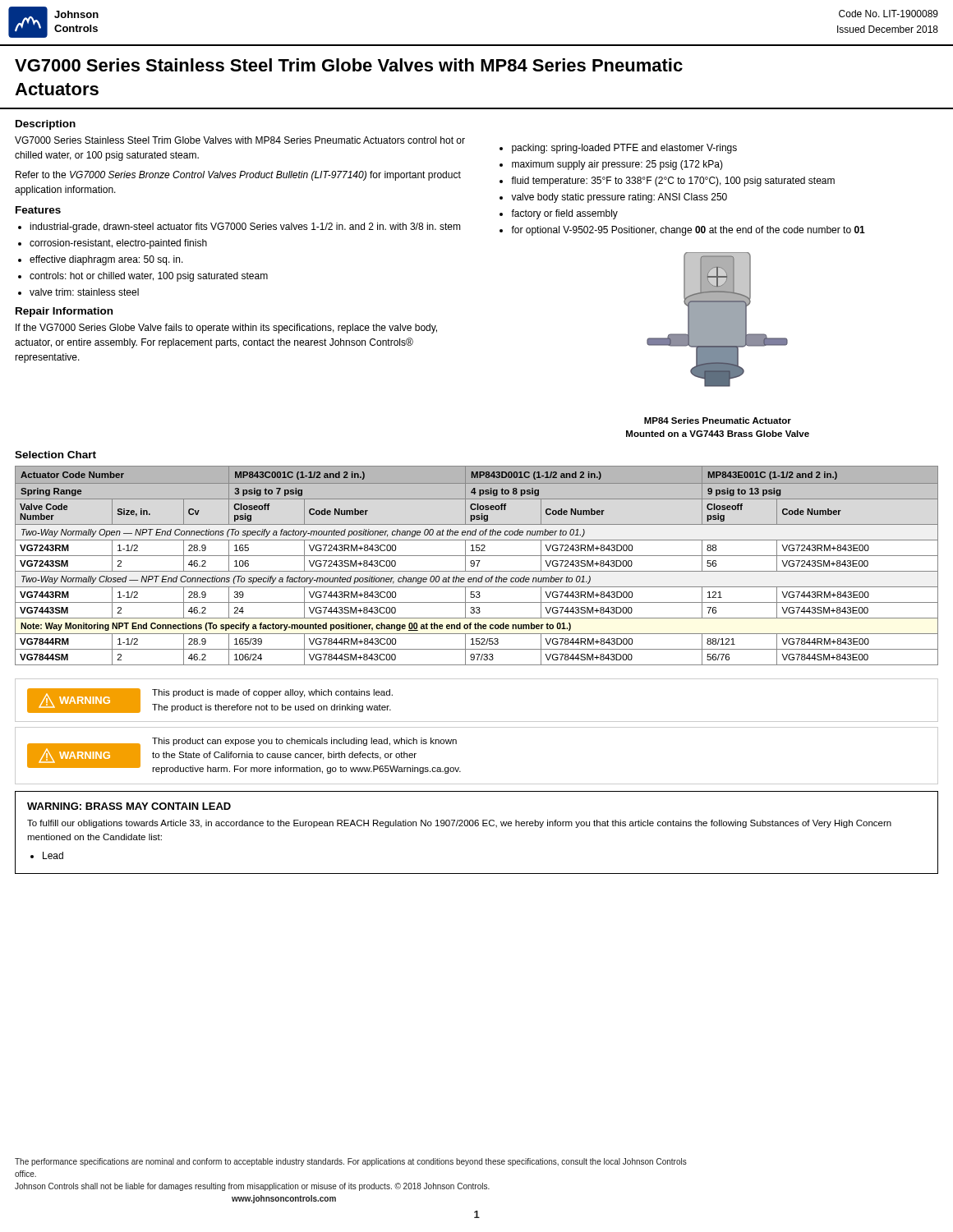Click on the photo

click(x=717, y=332)
